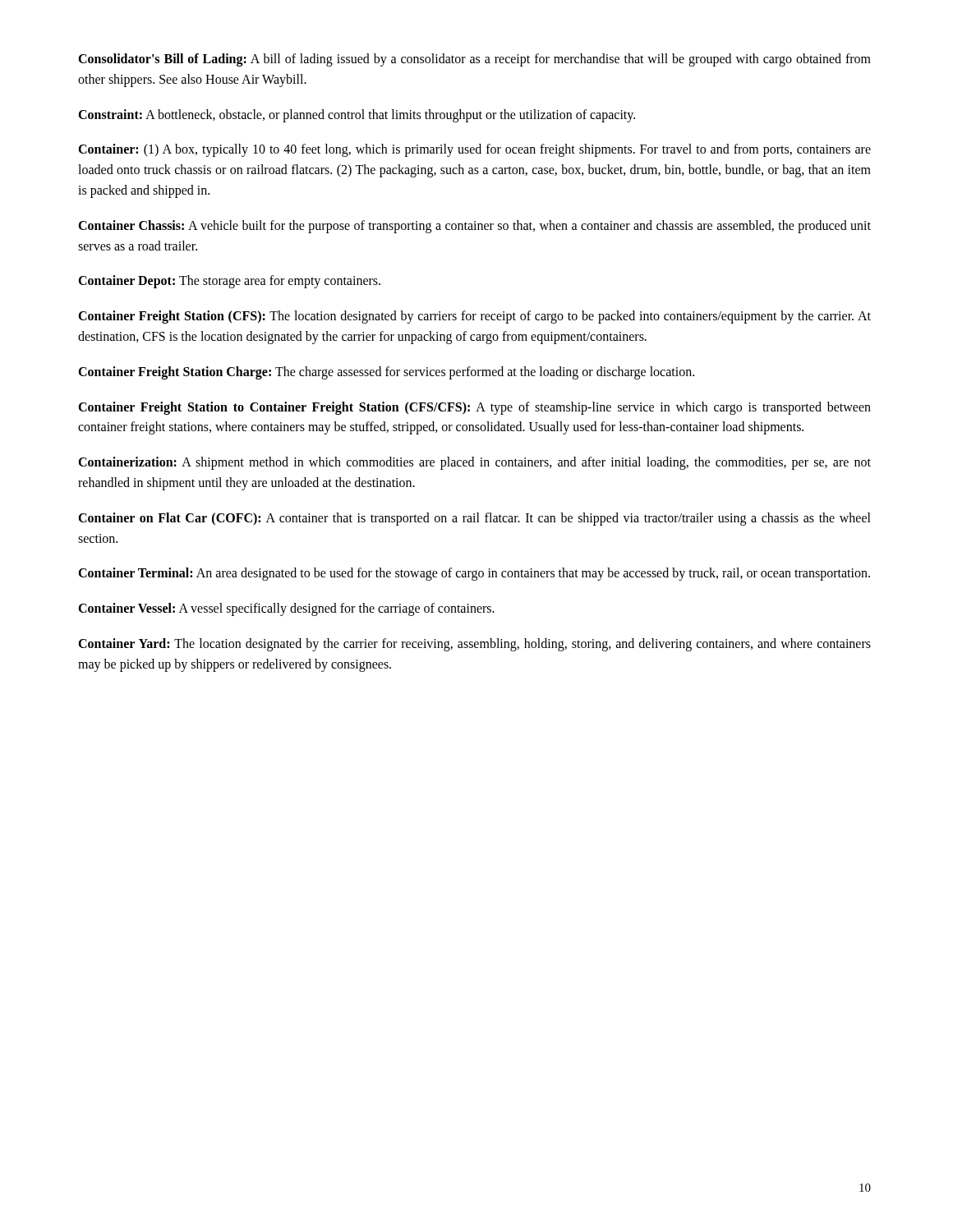Point to the passage starting "Containerization: A shipment method in which commodities are"
This screenshot has height=1232, width=953.
(474, 472)
